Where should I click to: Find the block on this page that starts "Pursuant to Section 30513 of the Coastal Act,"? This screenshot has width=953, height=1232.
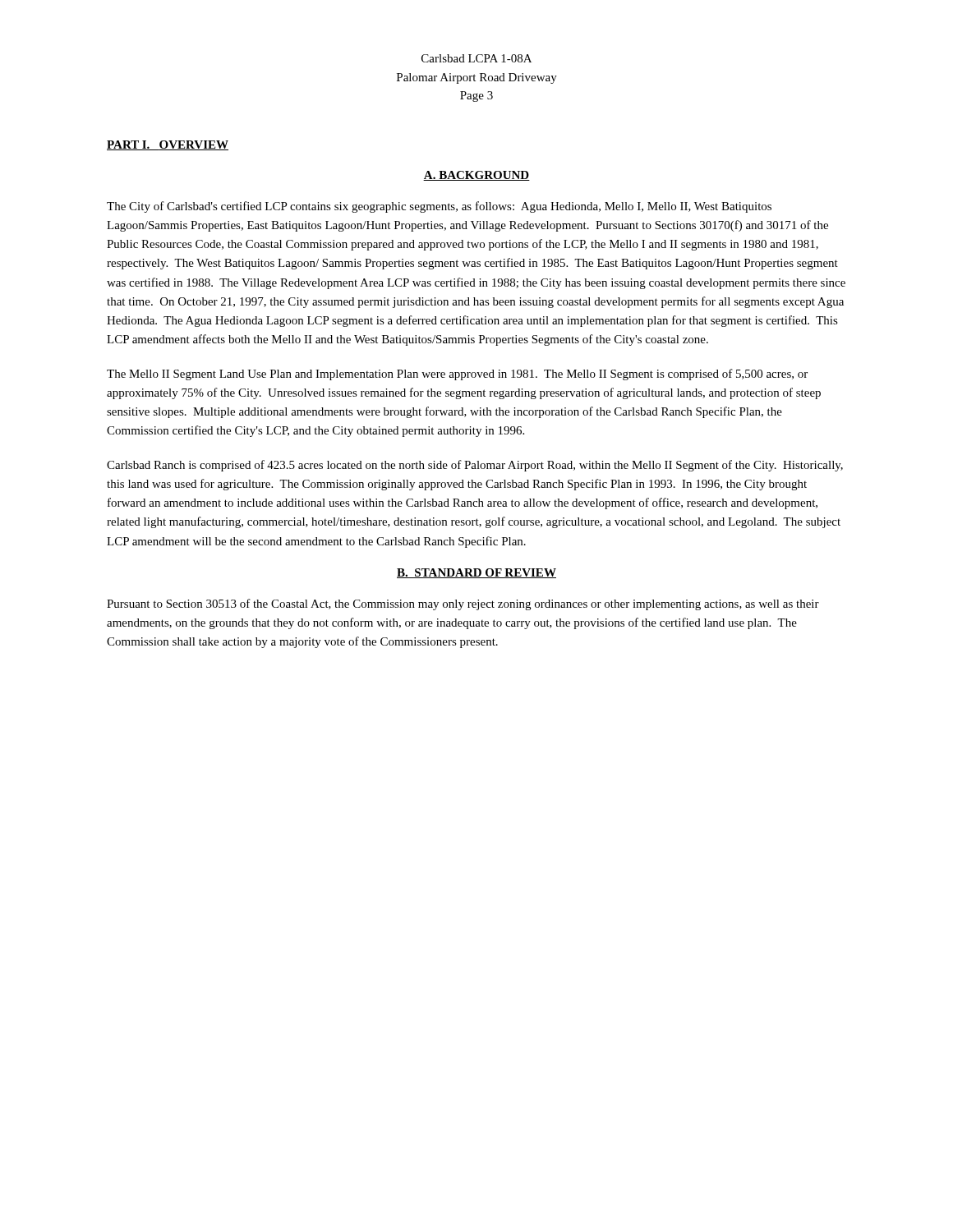click(463, 623)
